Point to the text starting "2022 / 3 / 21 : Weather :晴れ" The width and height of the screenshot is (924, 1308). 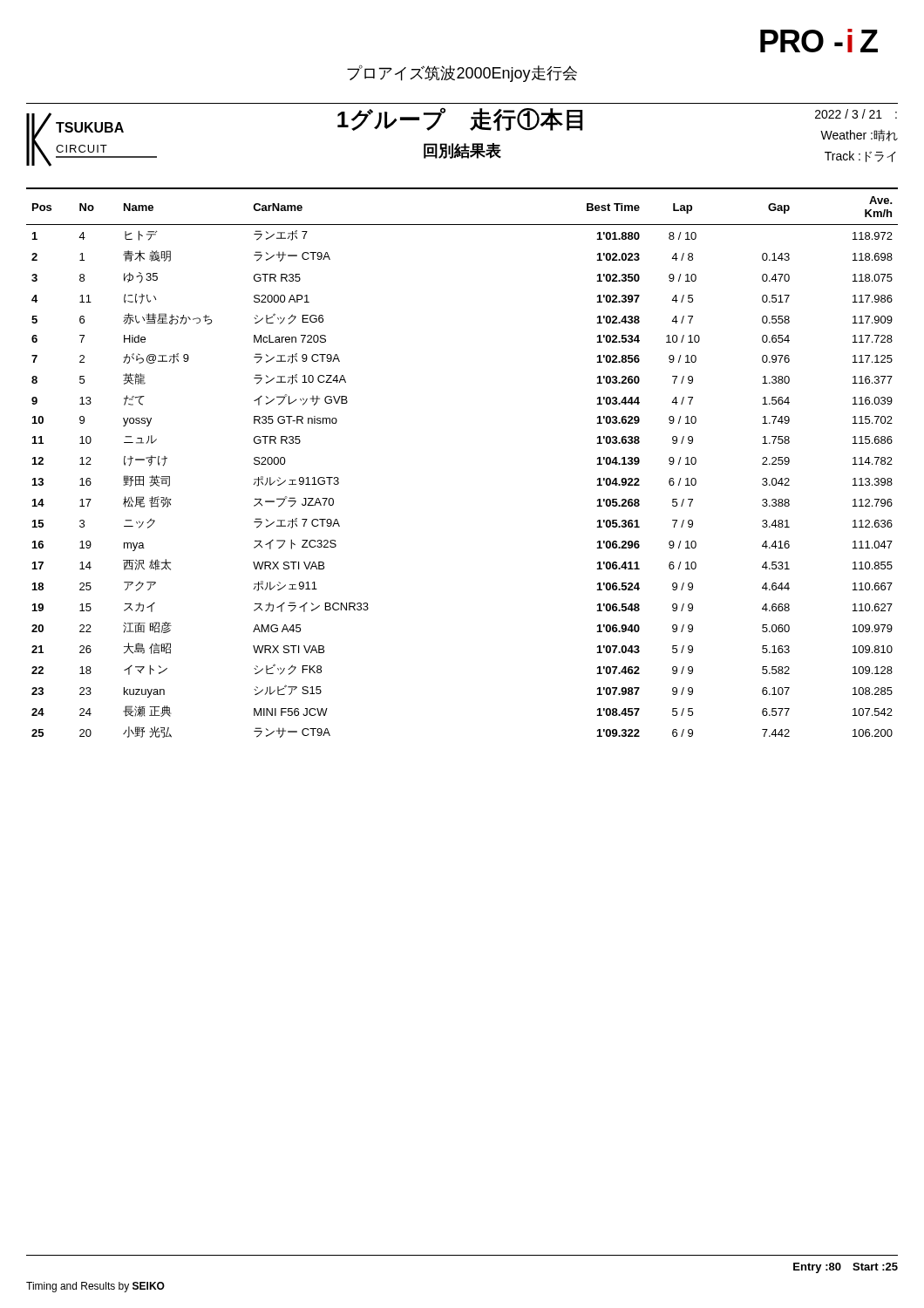(x=856, y=136)
